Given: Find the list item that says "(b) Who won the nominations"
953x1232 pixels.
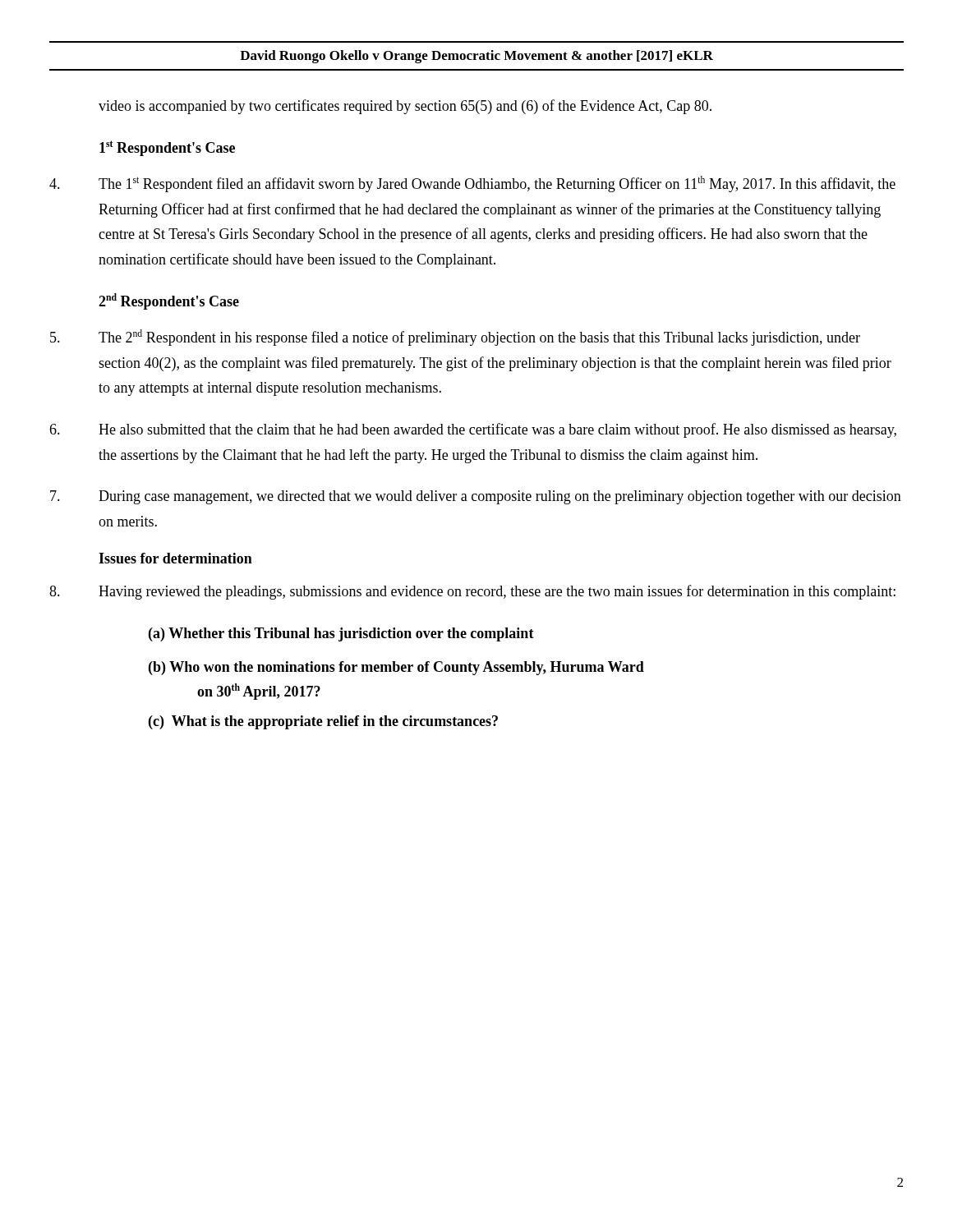Looking at the screenshot, I should (x=396, y=667).
